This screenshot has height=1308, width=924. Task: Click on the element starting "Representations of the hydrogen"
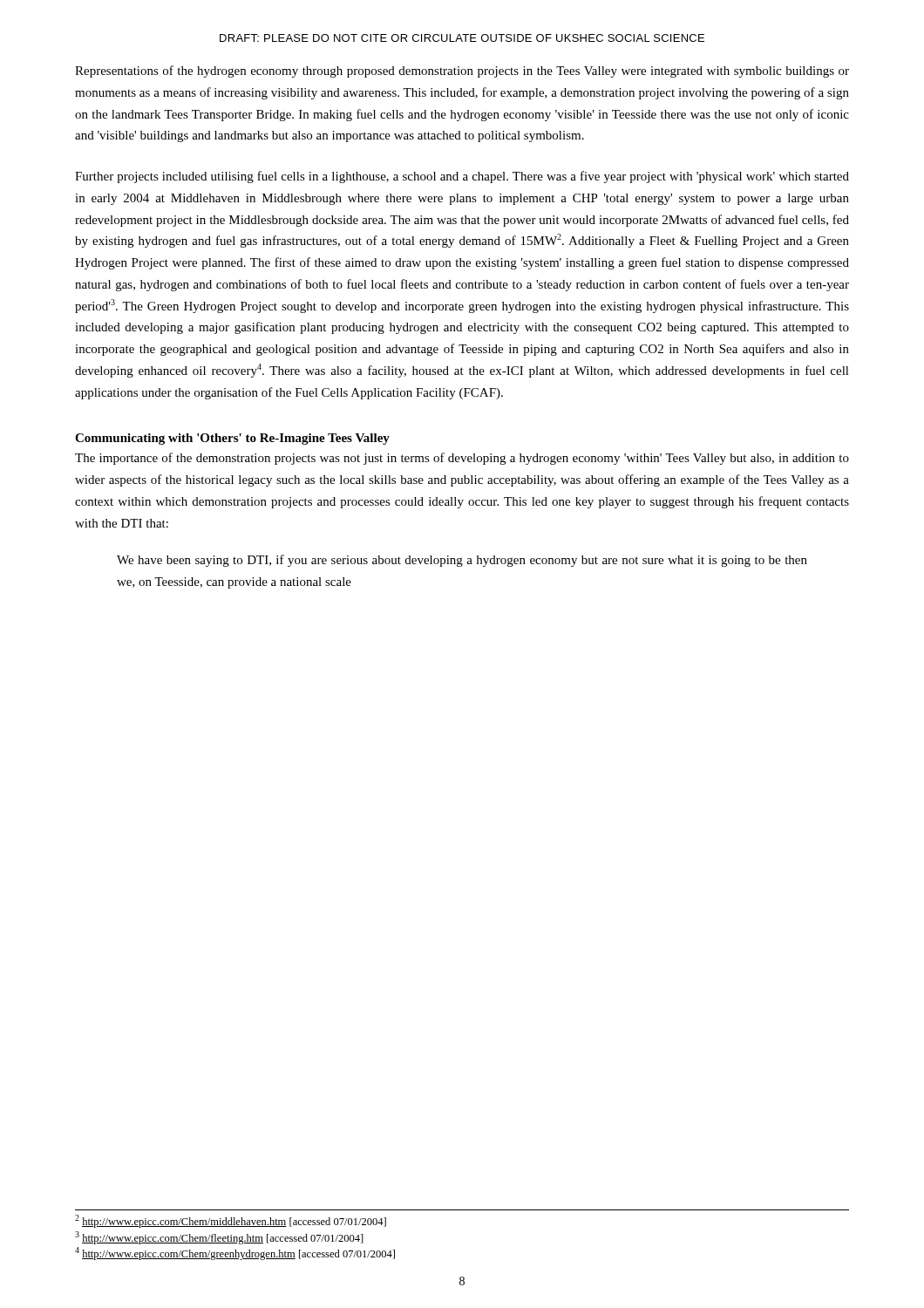462,103
